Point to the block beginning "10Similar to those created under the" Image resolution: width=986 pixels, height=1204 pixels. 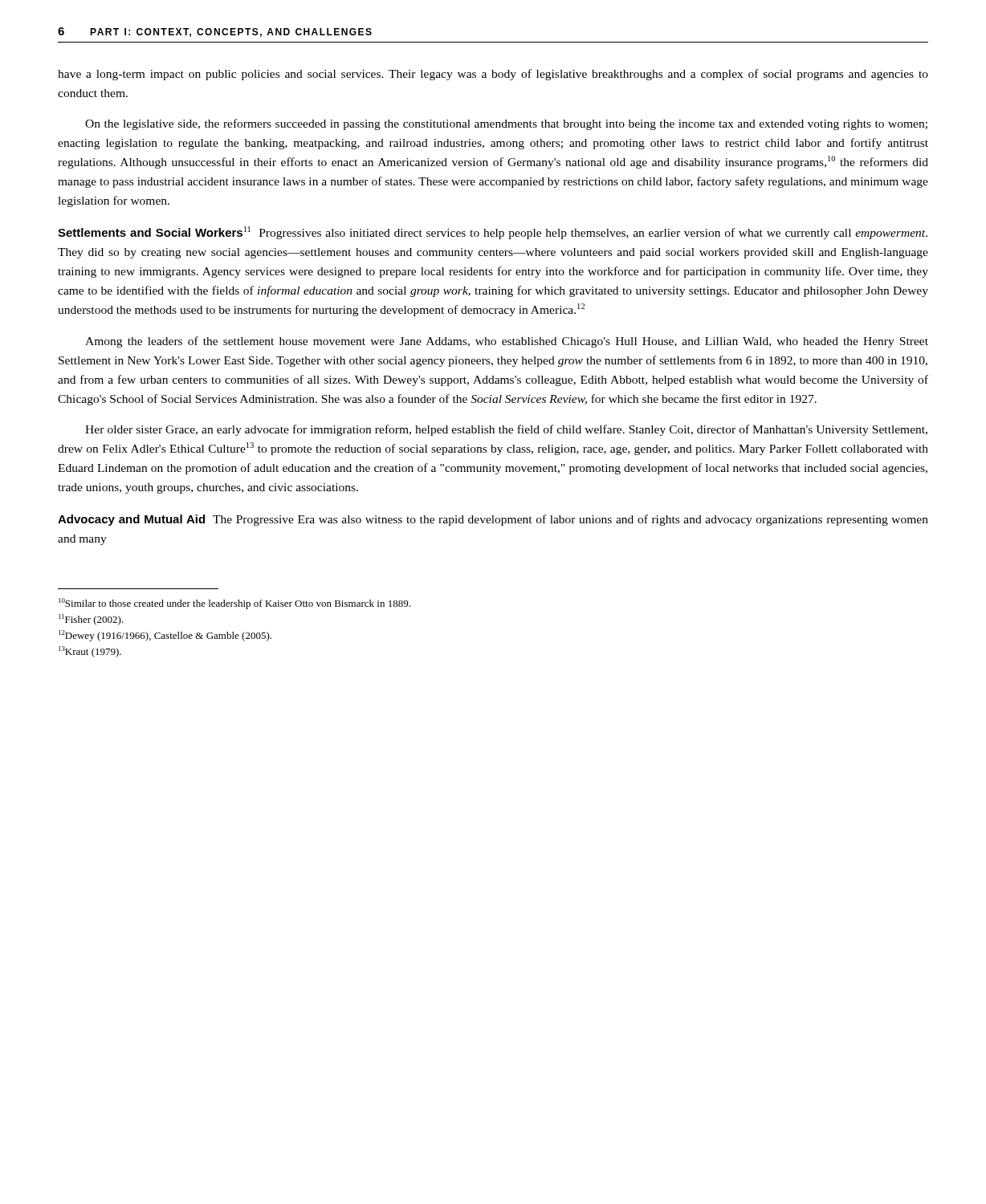(x=234, y=603)
